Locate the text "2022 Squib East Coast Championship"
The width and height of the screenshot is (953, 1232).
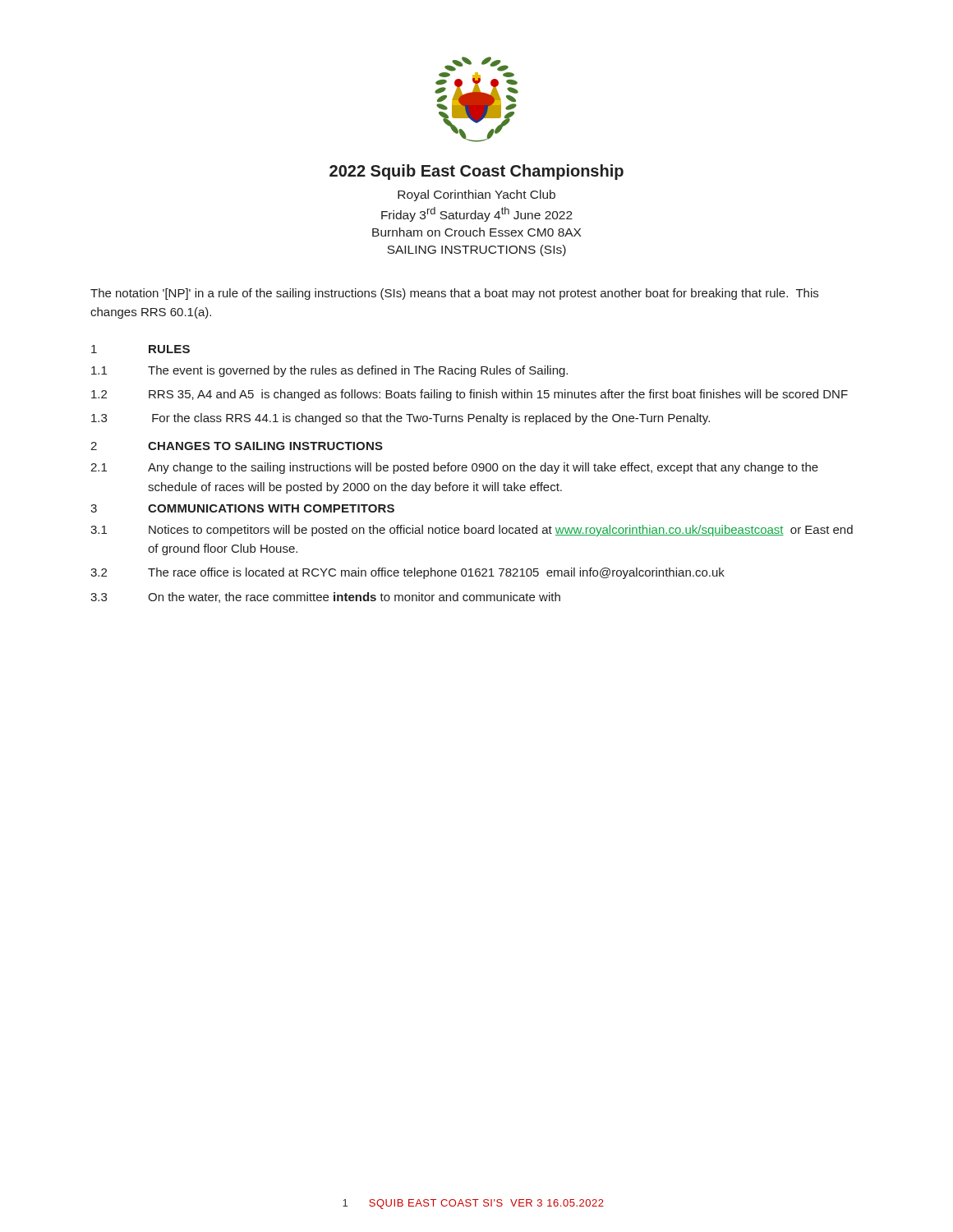click(x=476, y=171)
